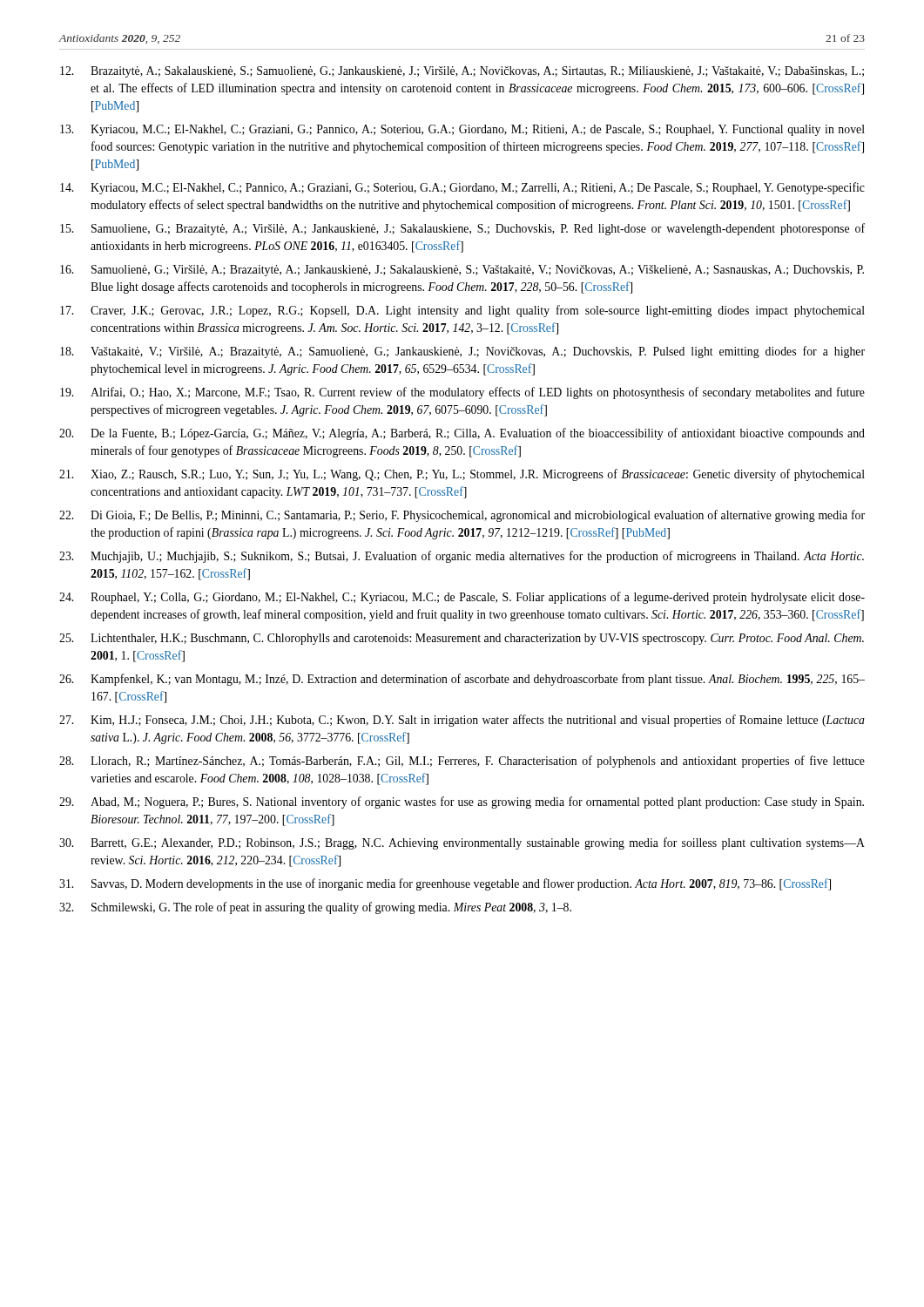924x1307 pixels.
Task: Locate the text starting "22. Di Gioia, F.; De Bellis, P.;"
Action: pyautogui.click(x=462, y=525)
